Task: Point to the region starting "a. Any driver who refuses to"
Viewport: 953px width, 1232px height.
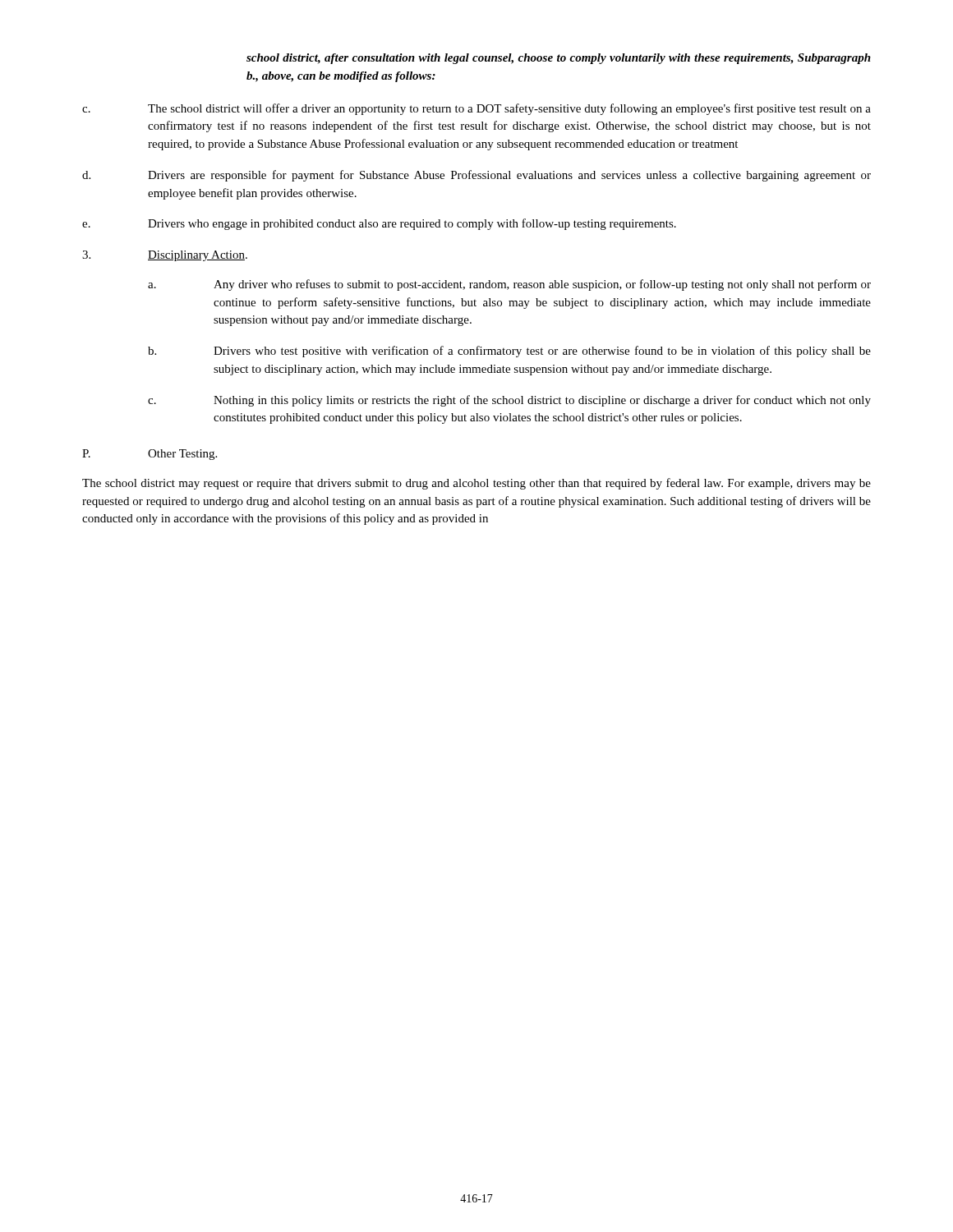Action: pos(509,303)
